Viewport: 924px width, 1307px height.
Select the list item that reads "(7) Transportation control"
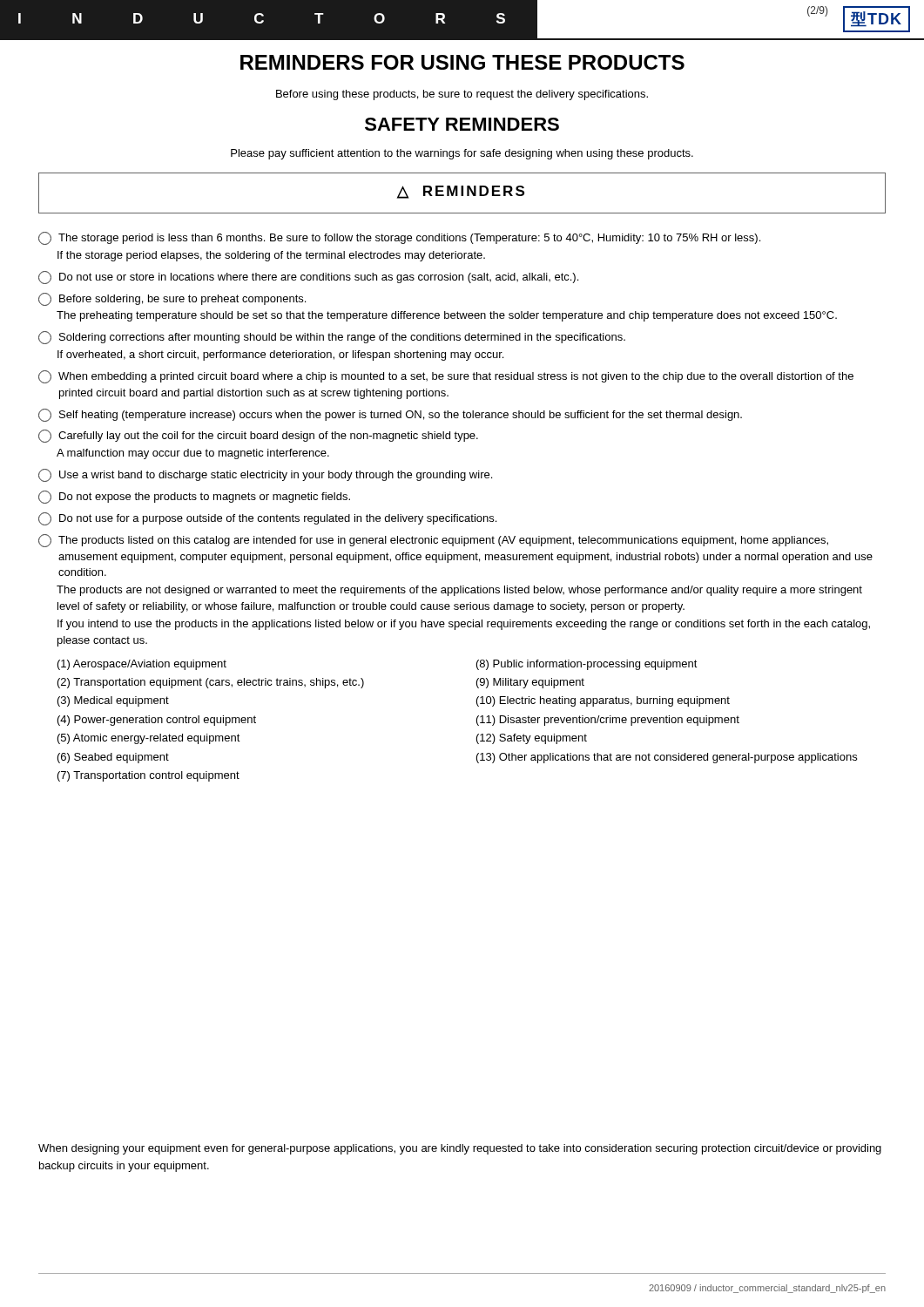[x=148, y=775]
